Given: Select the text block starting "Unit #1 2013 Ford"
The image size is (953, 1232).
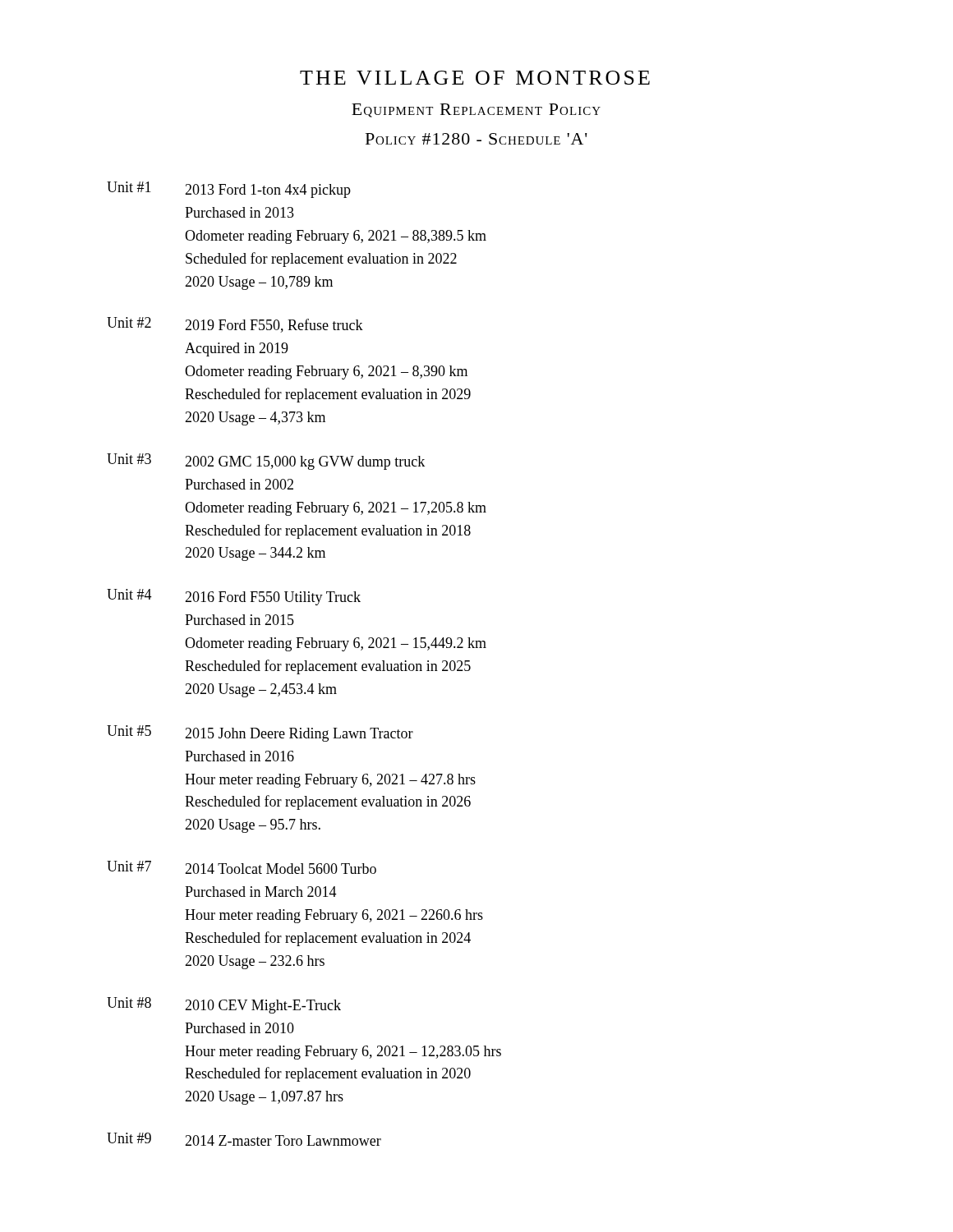Looking at the screenshot, I should [297, 236].
